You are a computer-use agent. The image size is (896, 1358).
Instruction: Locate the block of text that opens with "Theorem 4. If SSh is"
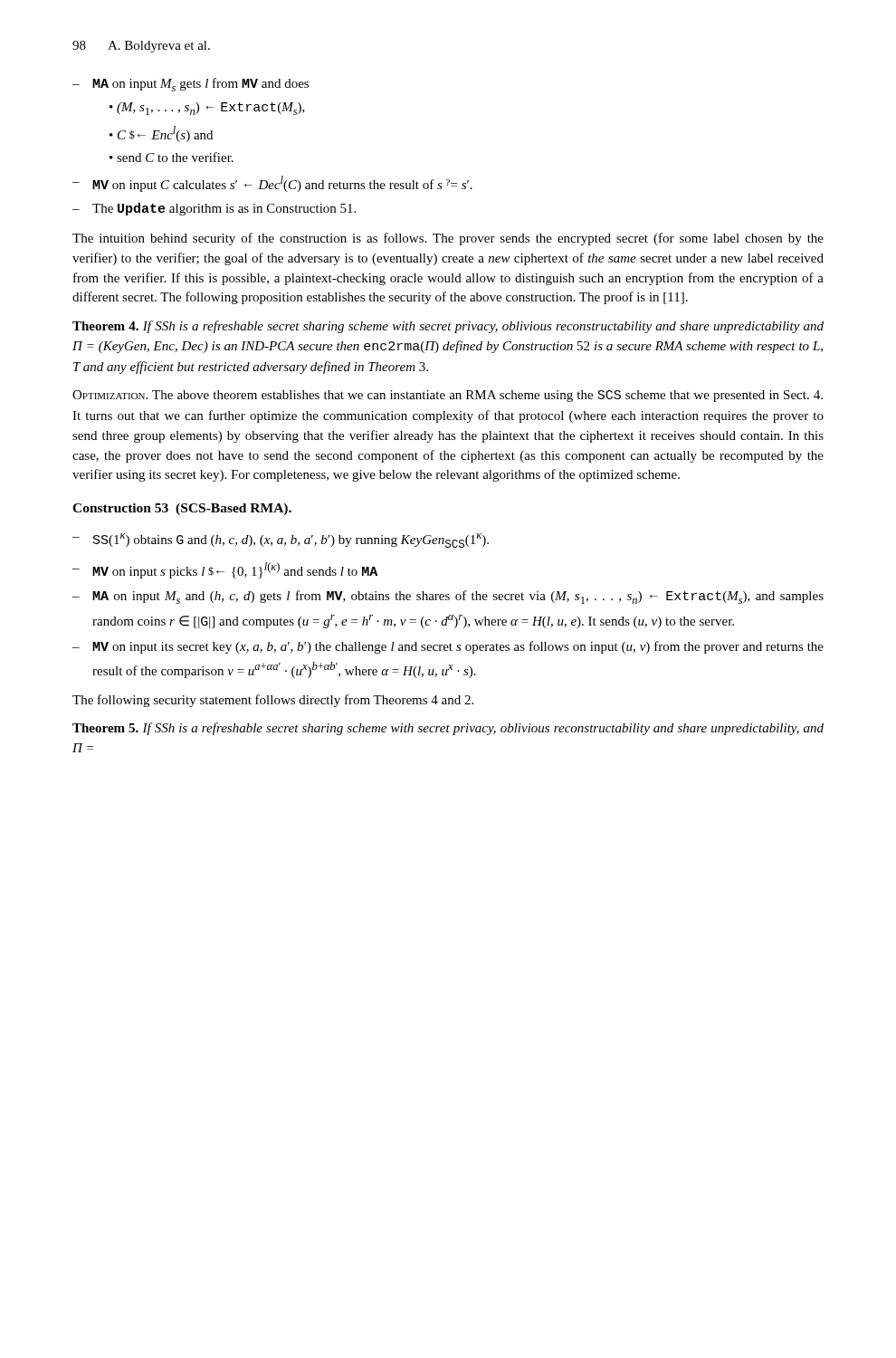click(448, 347)
